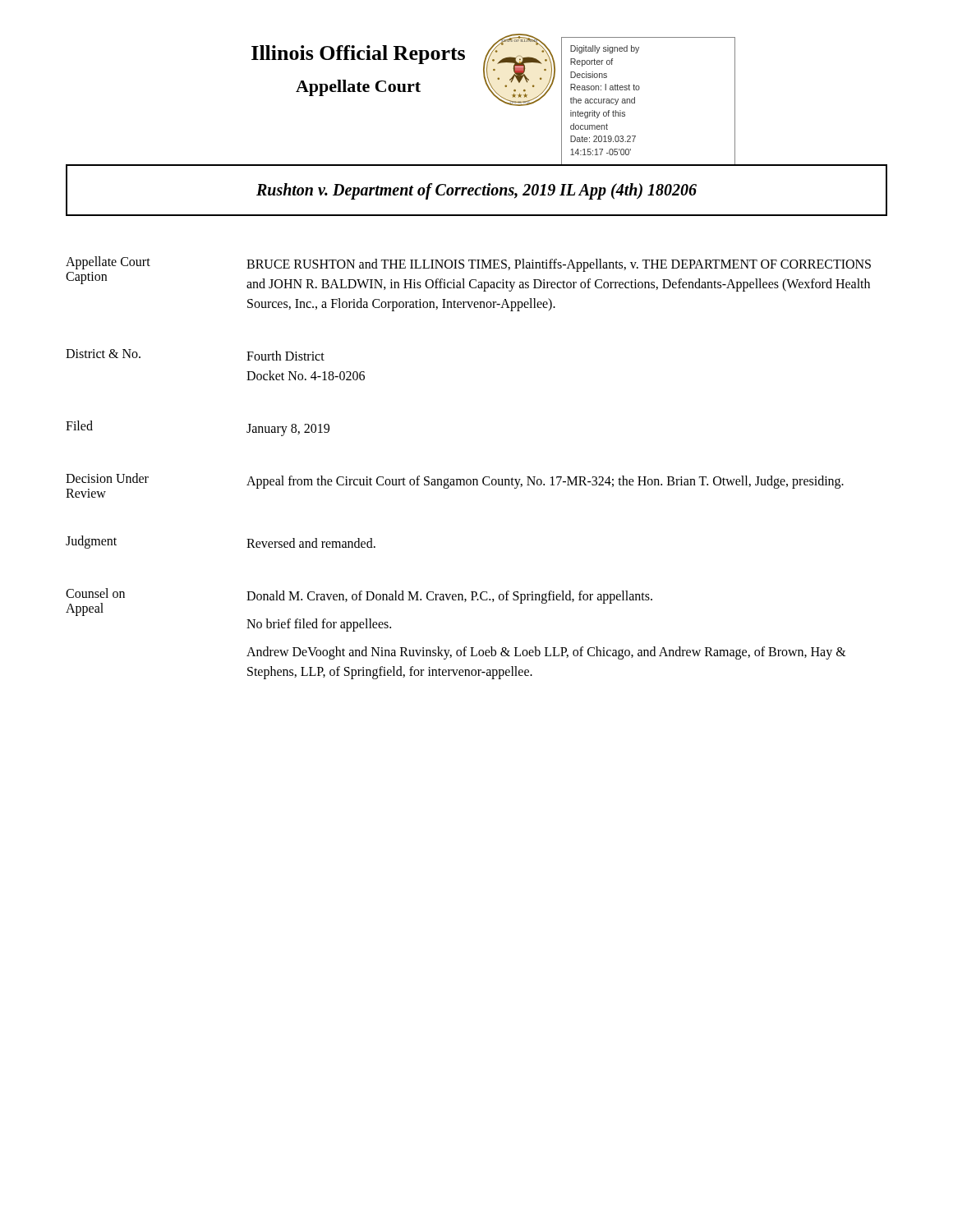The height and width of the screenshot is (1232, 953).
Task: Point to the block beginning "Appeal from the Circuit Court"
Action: 545,481
